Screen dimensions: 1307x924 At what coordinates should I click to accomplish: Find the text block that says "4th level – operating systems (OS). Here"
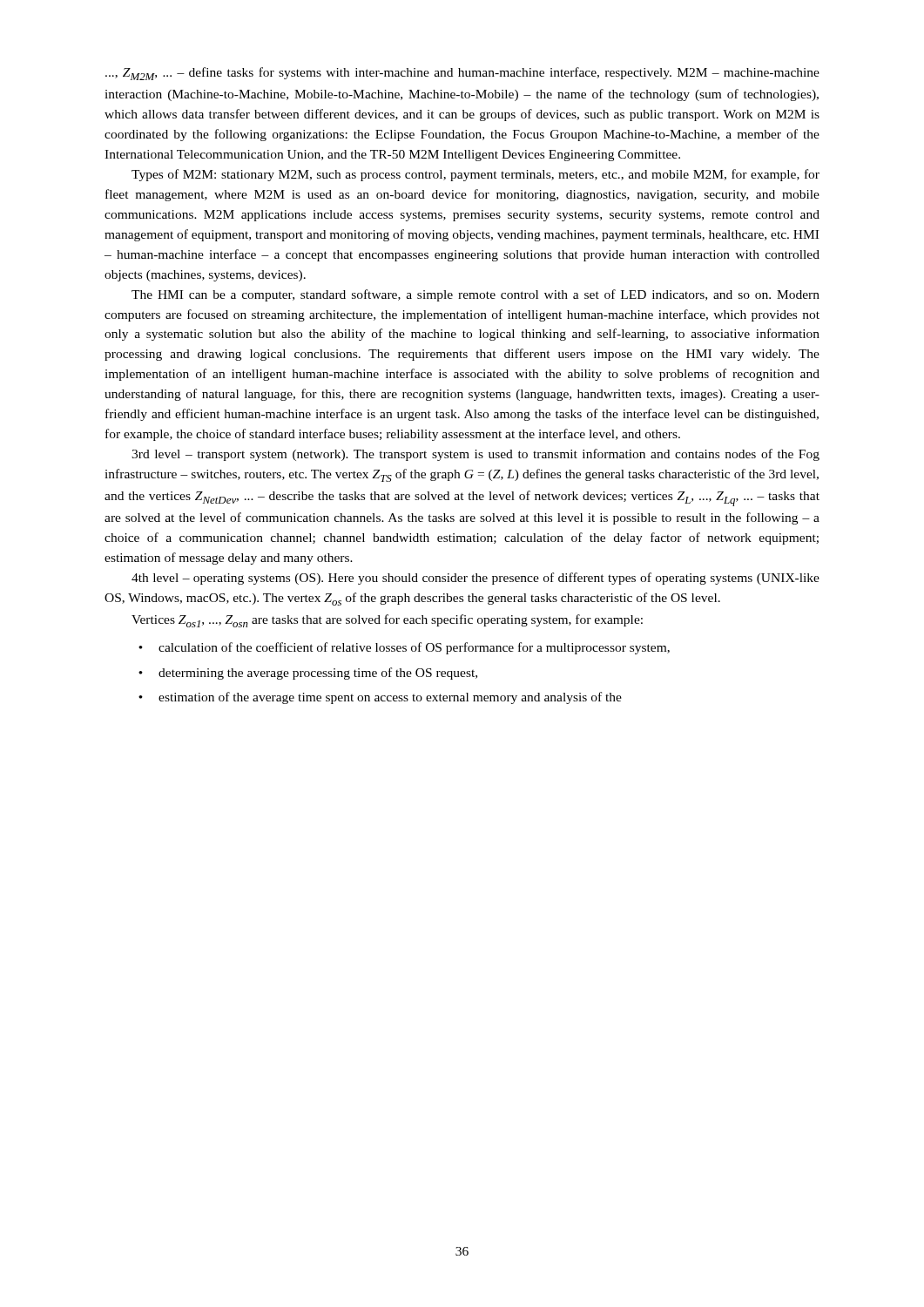tap(462, 589)
